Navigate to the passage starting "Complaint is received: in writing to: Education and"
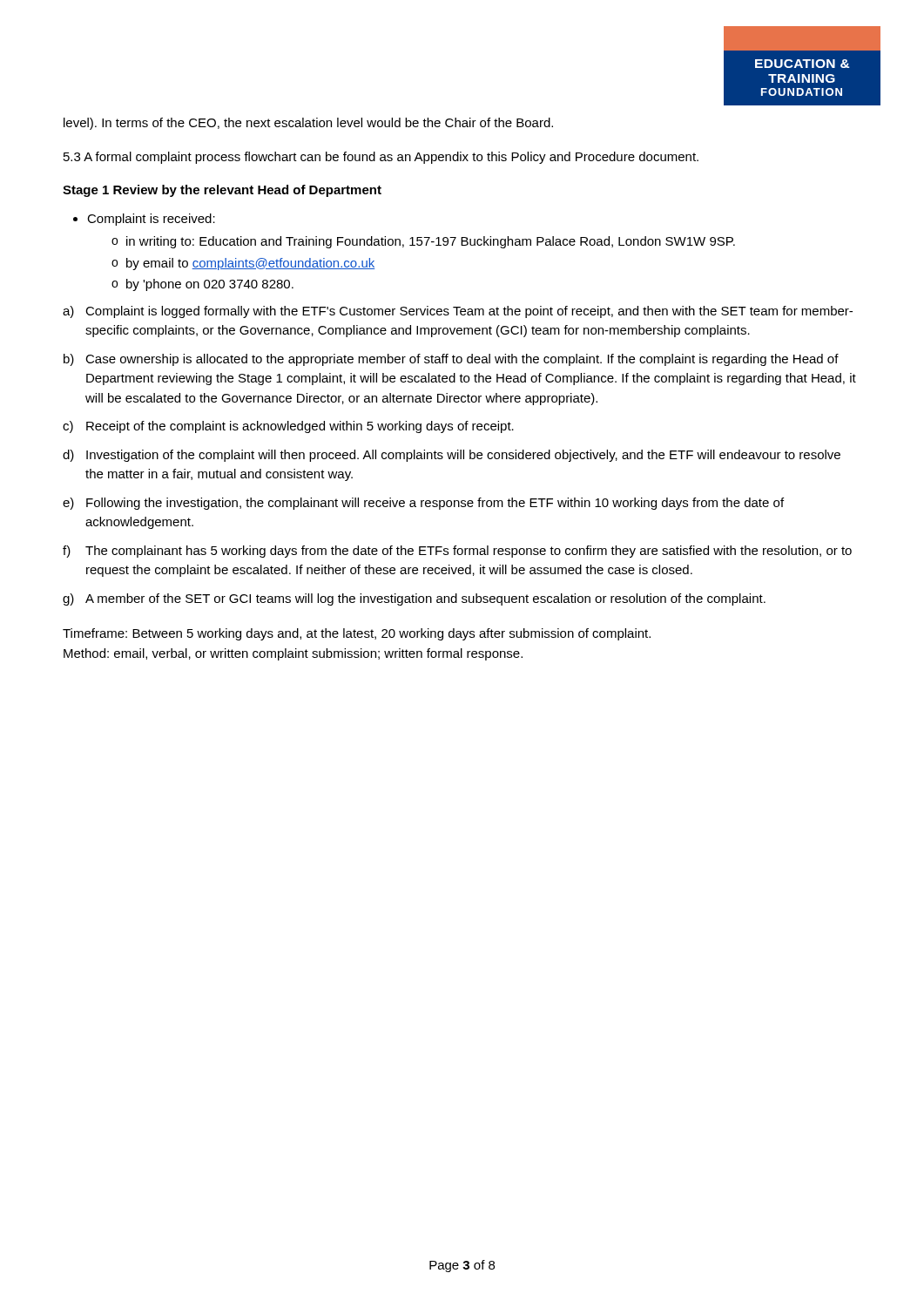924x1307 pixels. tap(462, 251)
